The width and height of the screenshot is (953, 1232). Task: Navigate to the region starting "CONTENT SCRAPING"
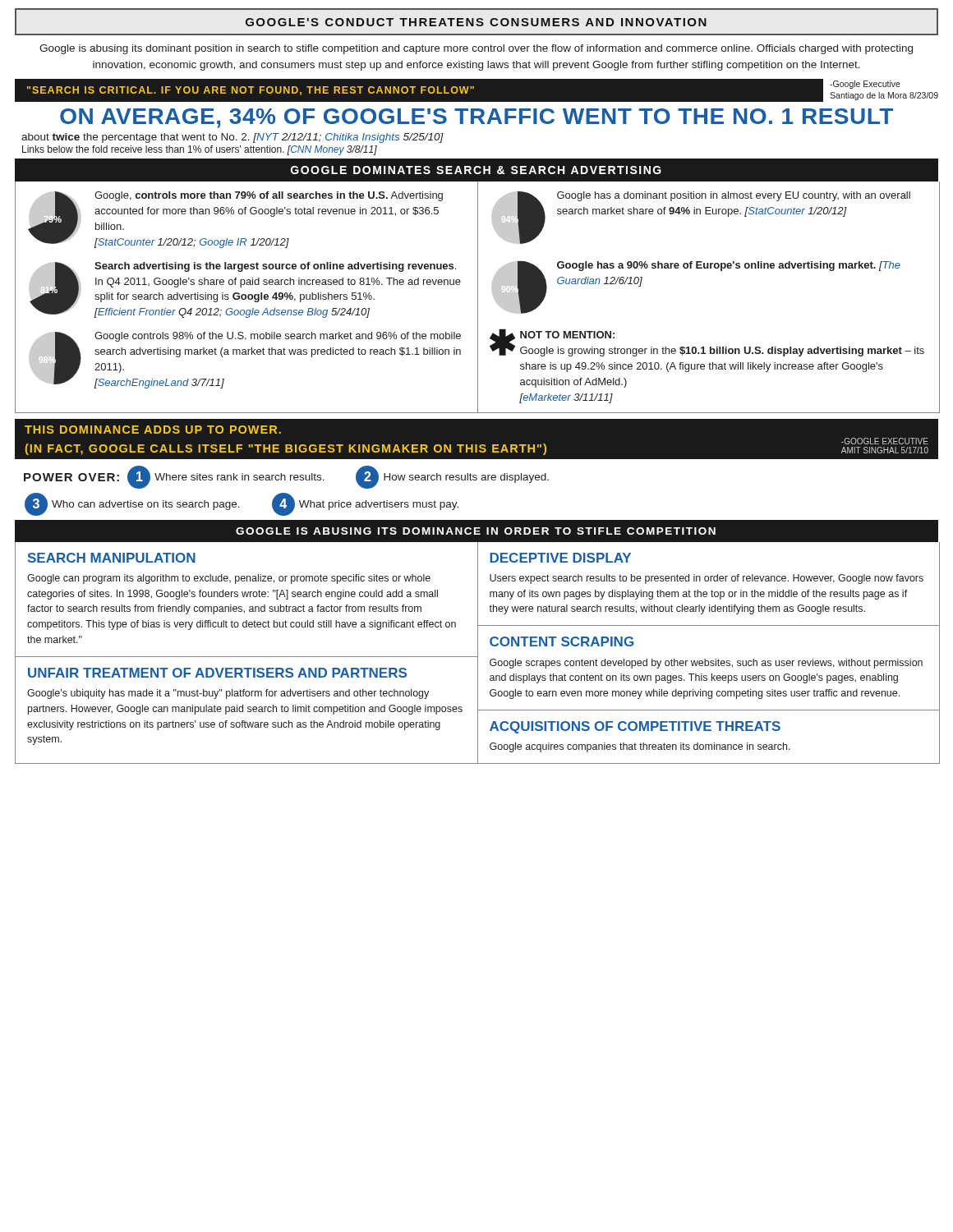coord(562,642)
